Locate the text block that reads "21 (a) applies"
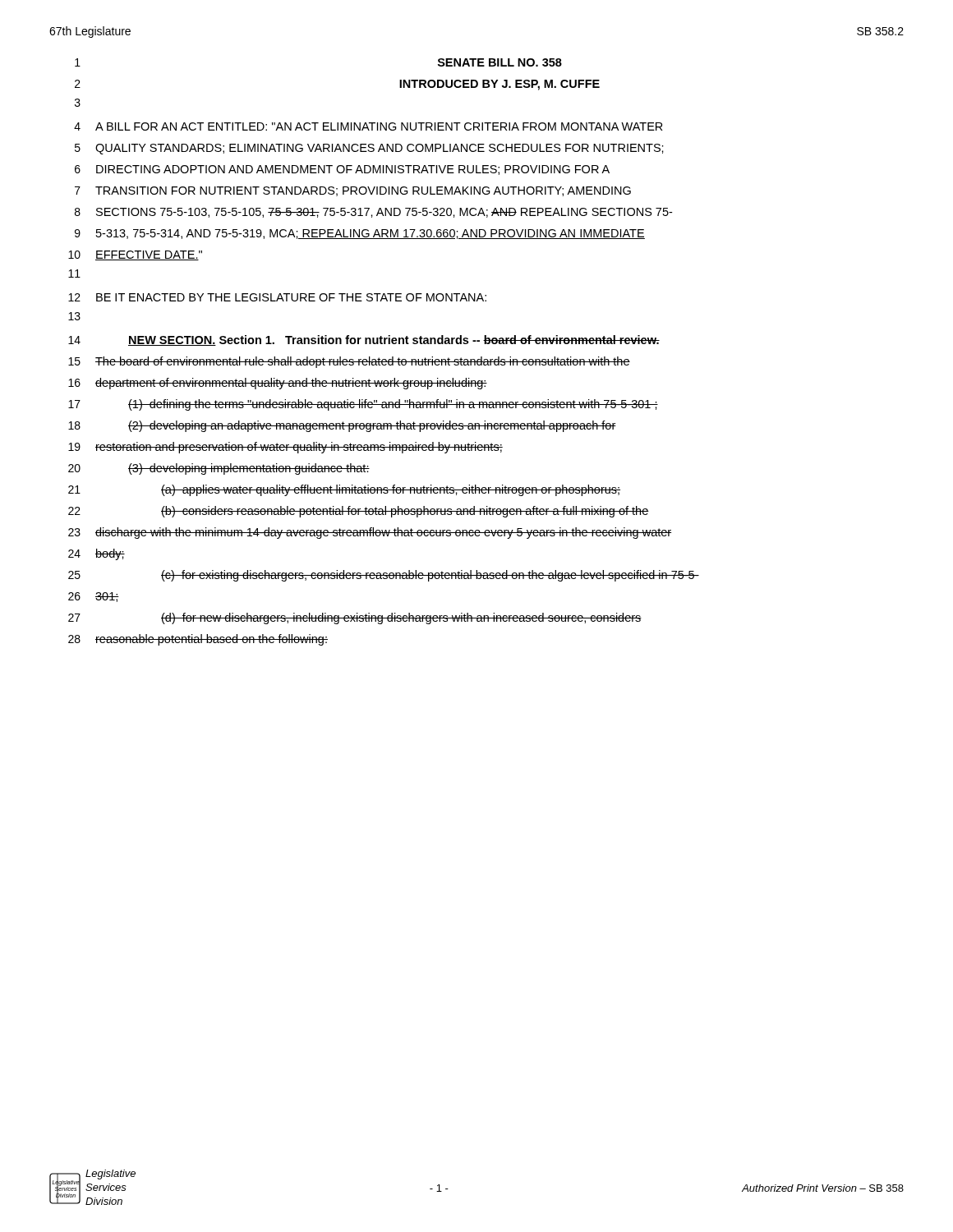This screenshot has width=953, height=1232. (476, 490)
